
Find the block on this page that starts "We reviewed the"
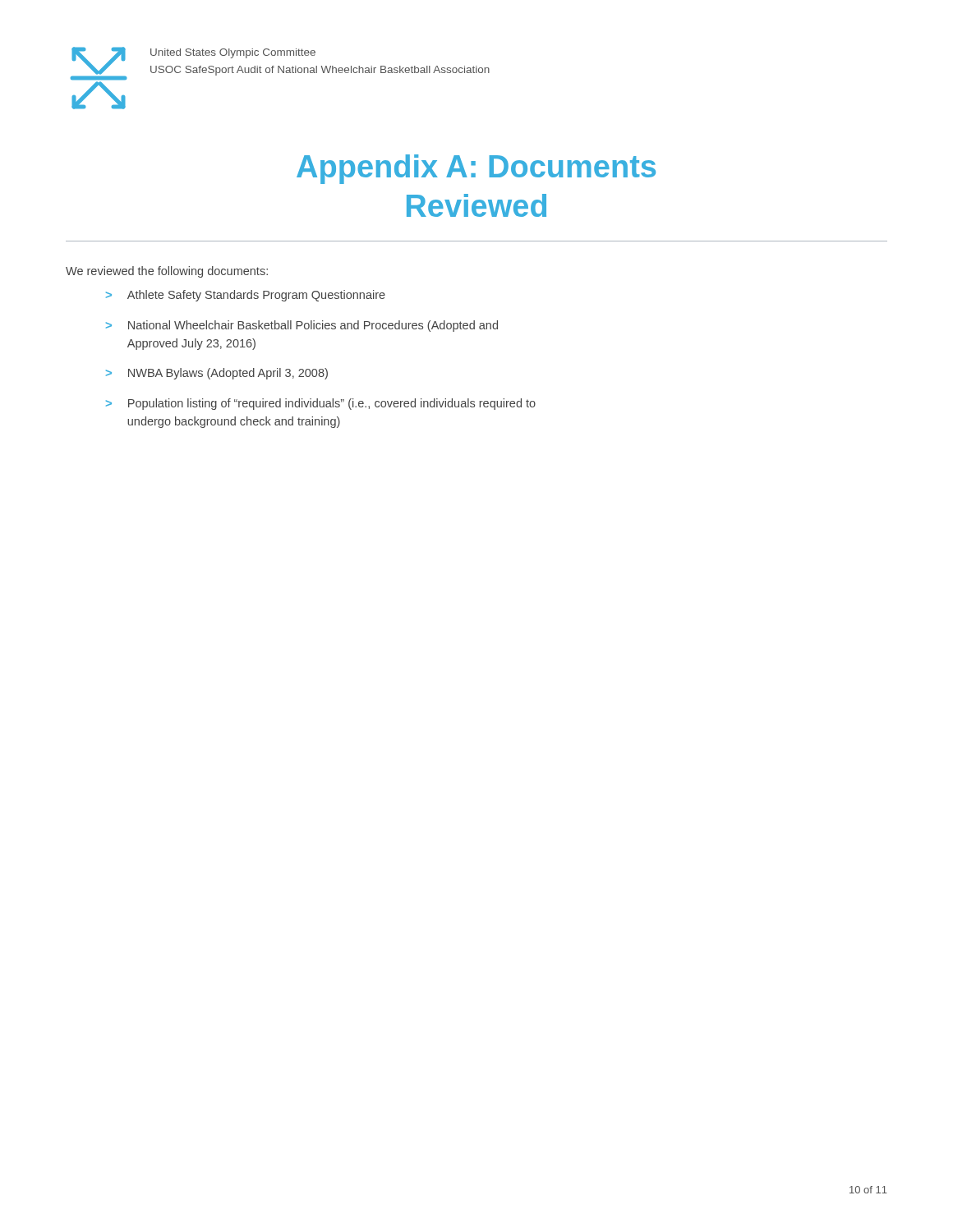[x=167, y=271]
